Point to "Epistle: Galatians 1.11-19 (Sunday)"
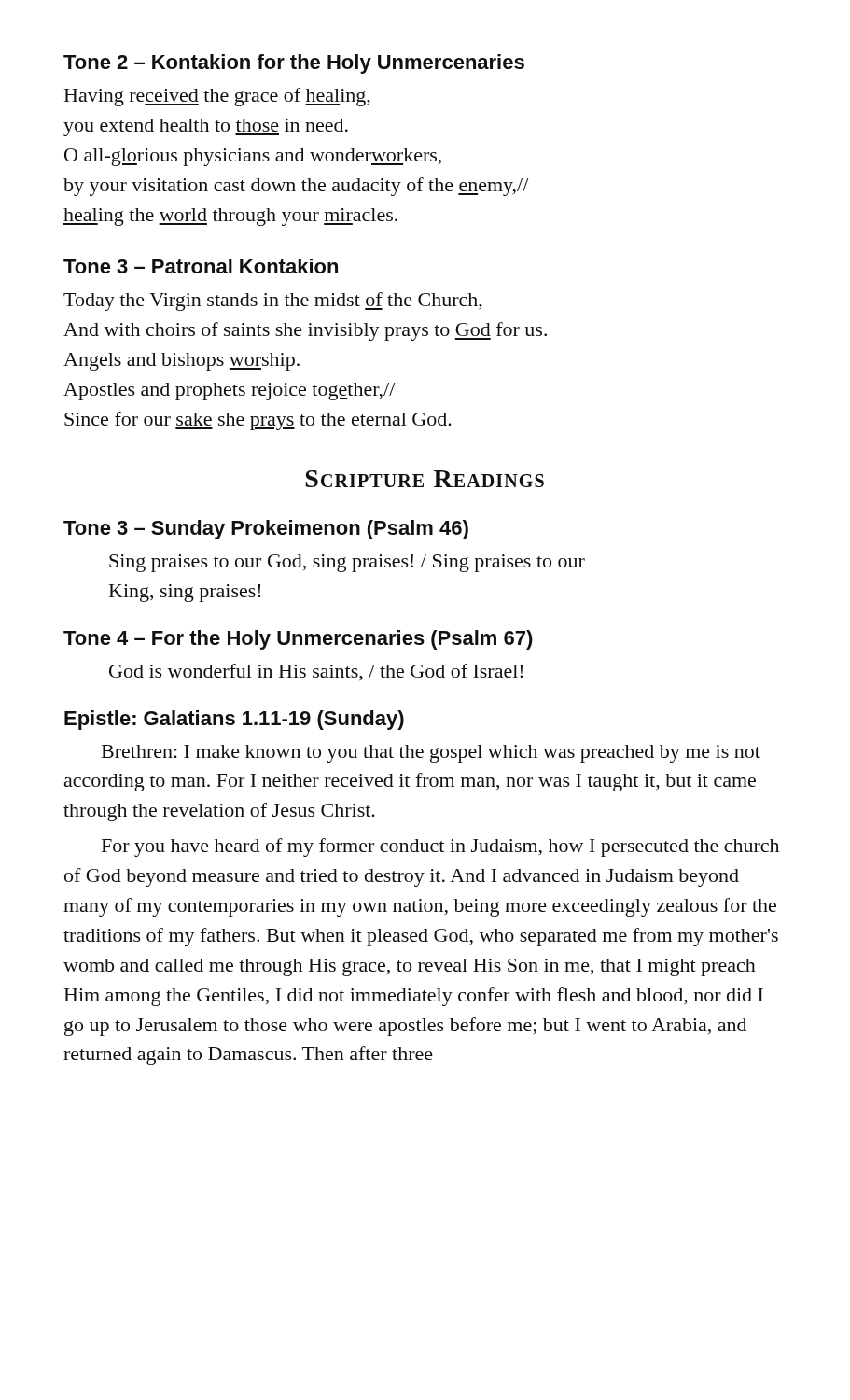The image size is (850, 1400). tap(234, 718)
